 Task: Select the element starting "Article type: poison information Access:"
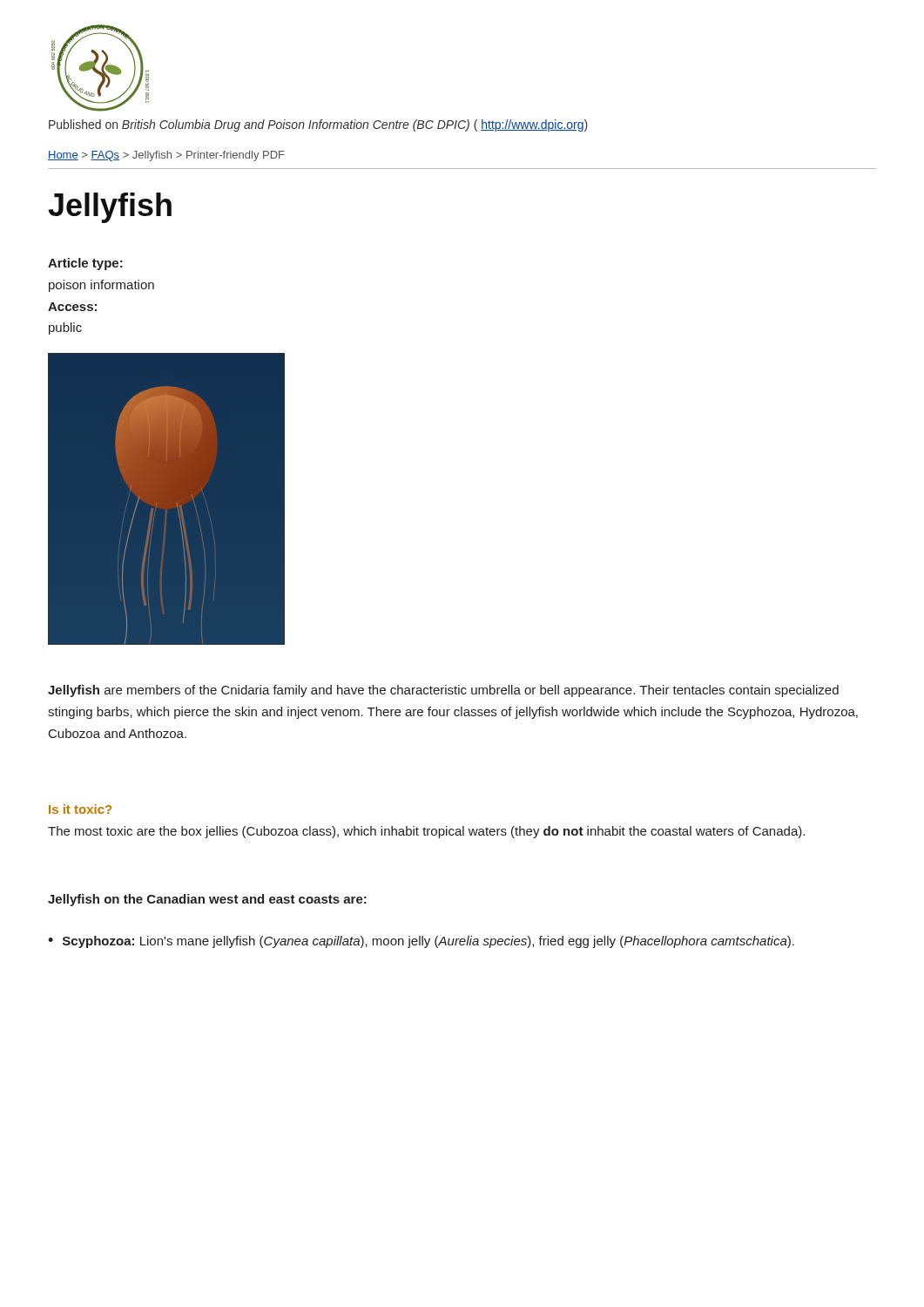click(101, 295)
